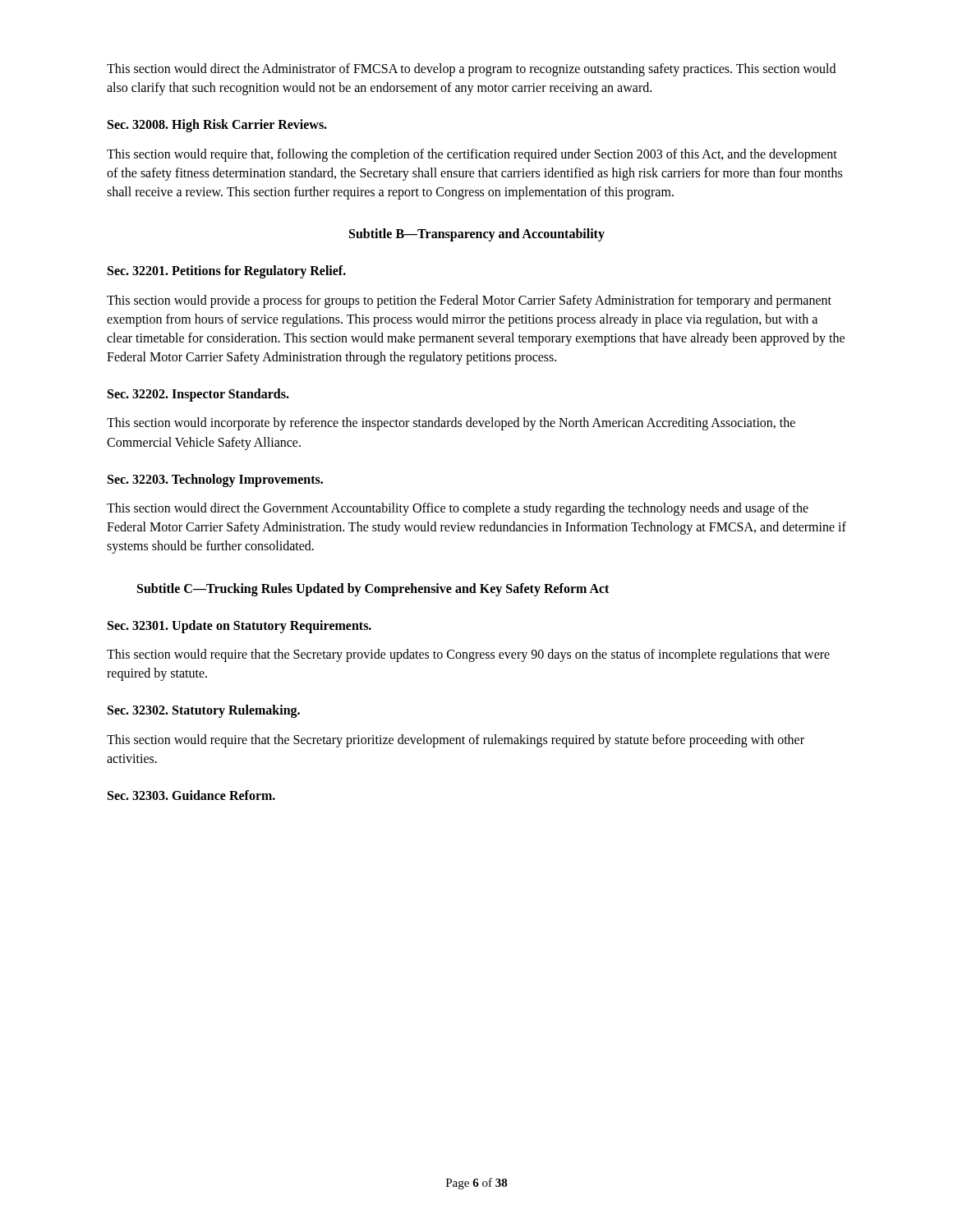The width and height of the screenshot is (953, 1232).
Task: Click the section header that begins "Sec. 32008. High Risk"
Action: [x=217, y=125]
